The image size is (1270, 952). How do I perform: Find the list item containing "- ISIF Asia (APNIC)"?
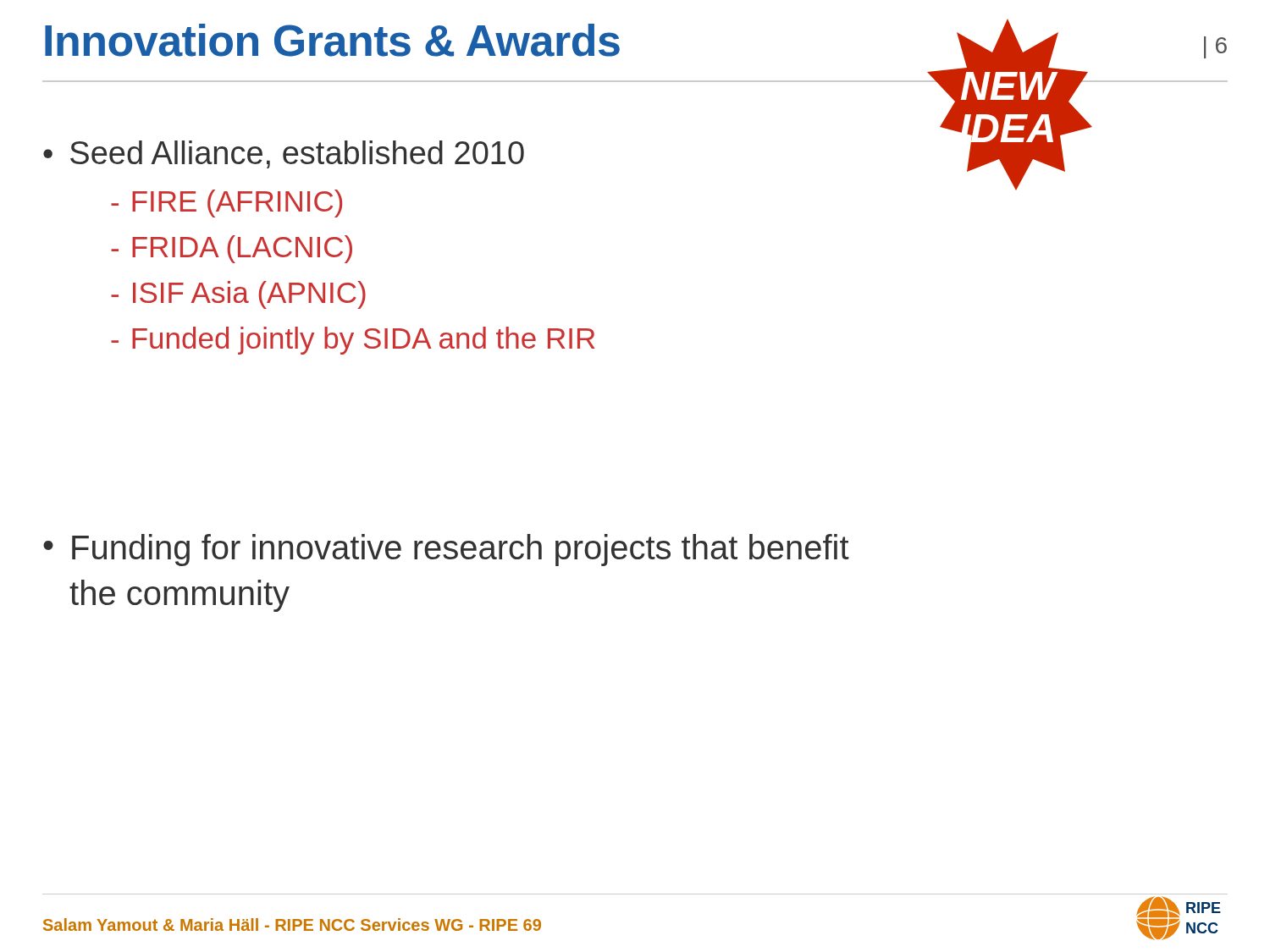(239, 293)
